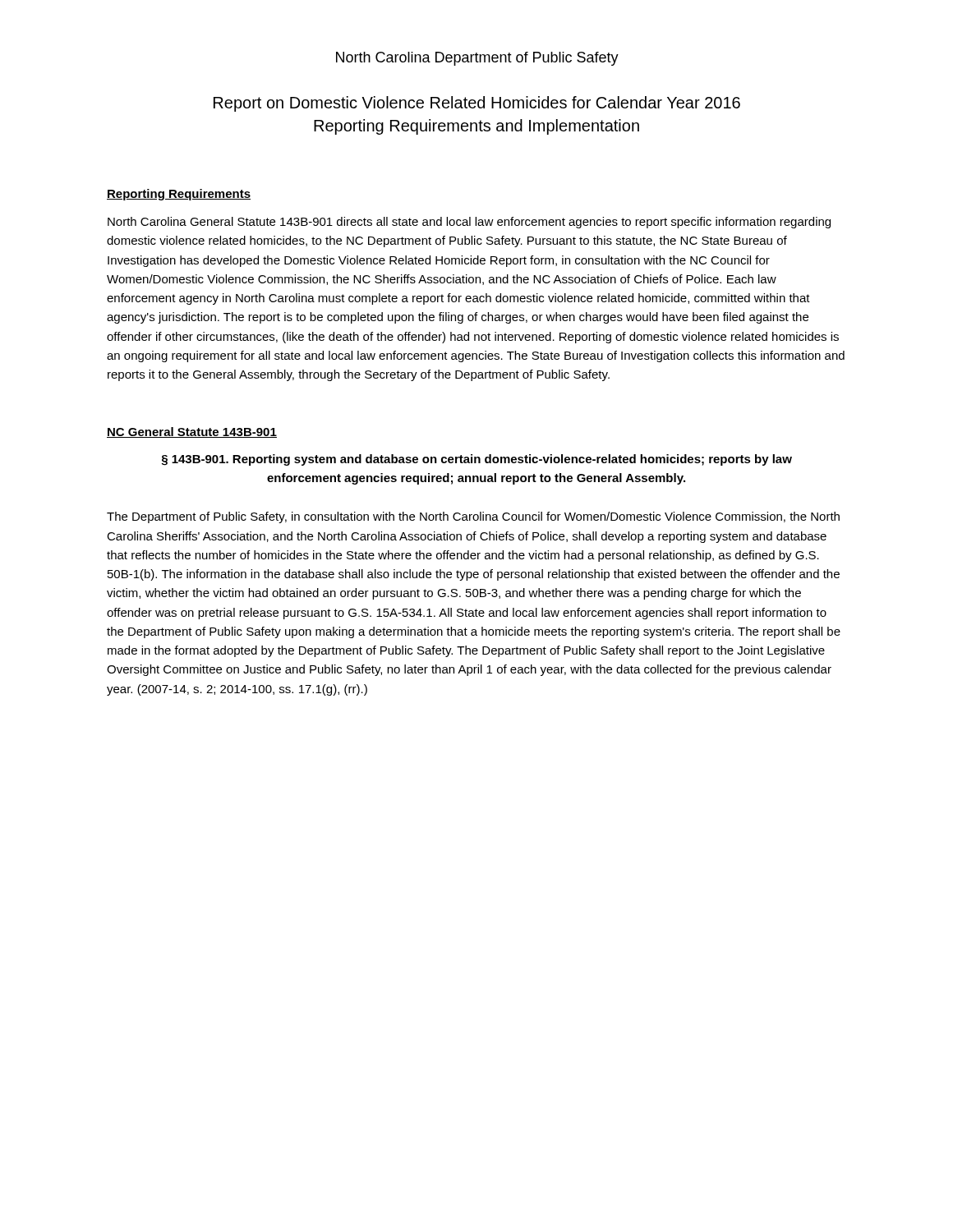Select the title with the text "North Carolina Department of Public Safety"
Screen dimensions: 1232x953
(x=476, y=58)
